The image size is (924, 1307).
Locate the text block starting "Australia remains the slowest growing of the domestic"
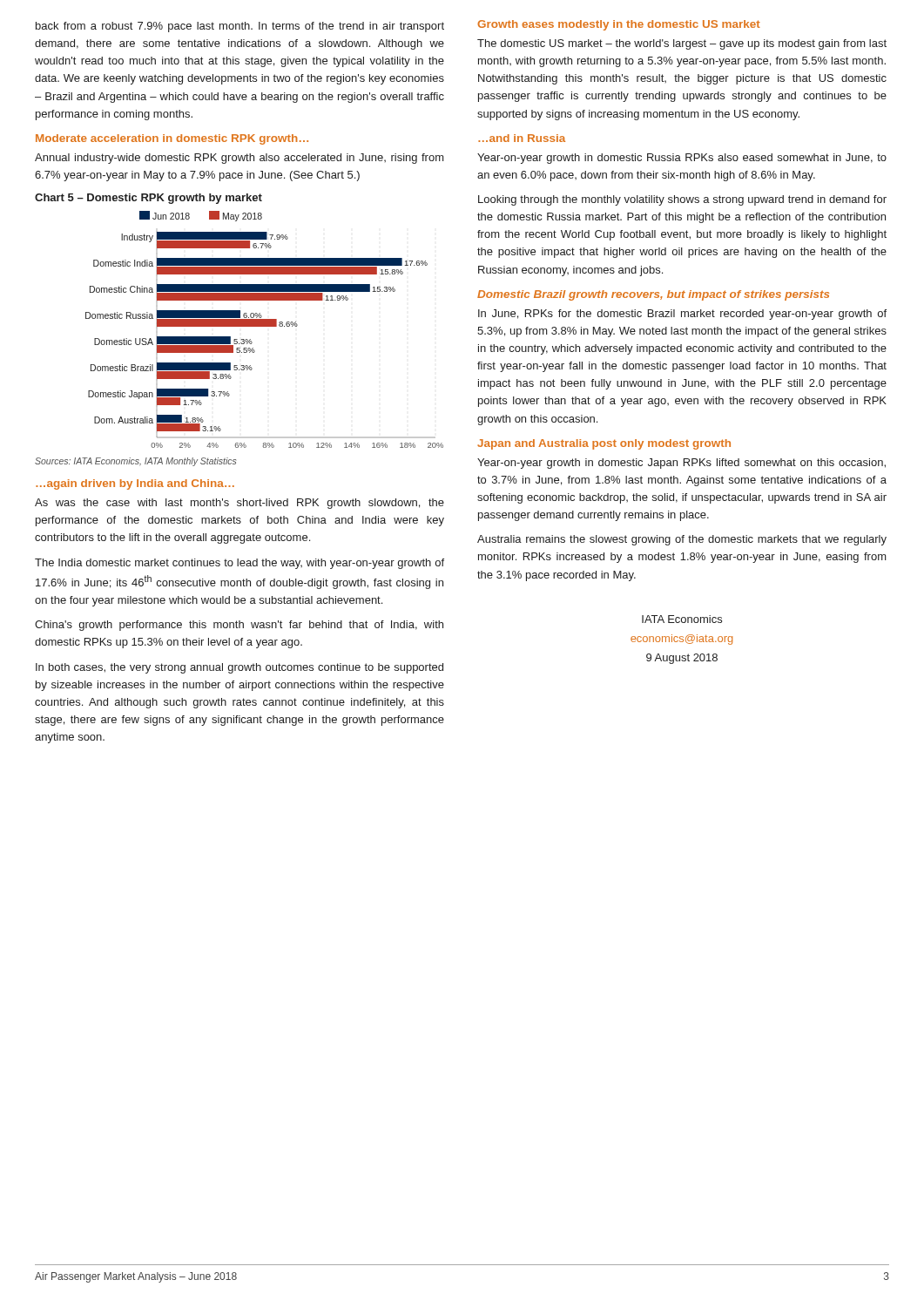click(x=682, y=557)
